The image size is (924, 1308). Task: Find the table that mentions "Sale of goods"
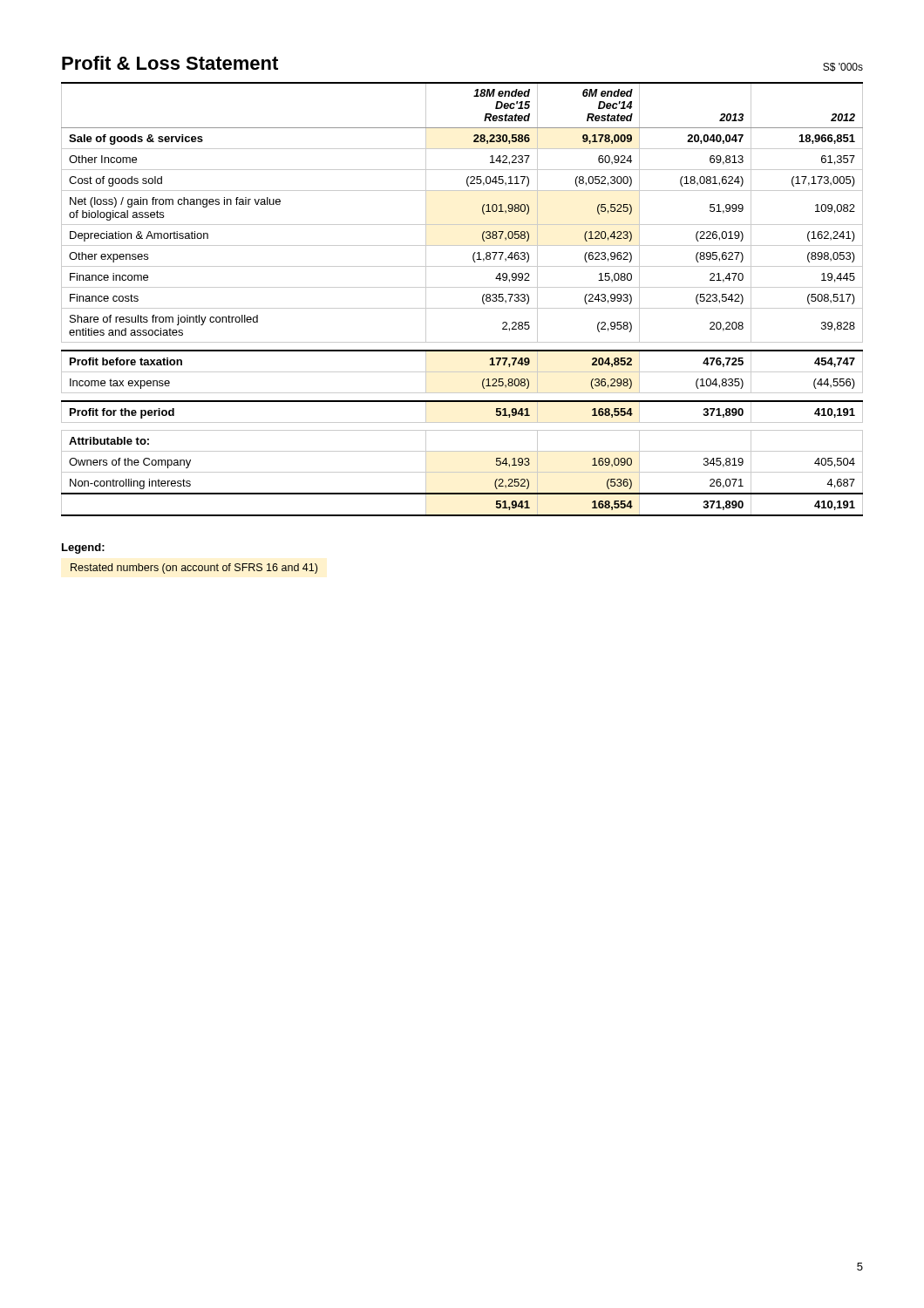click(x=462, y=299)
